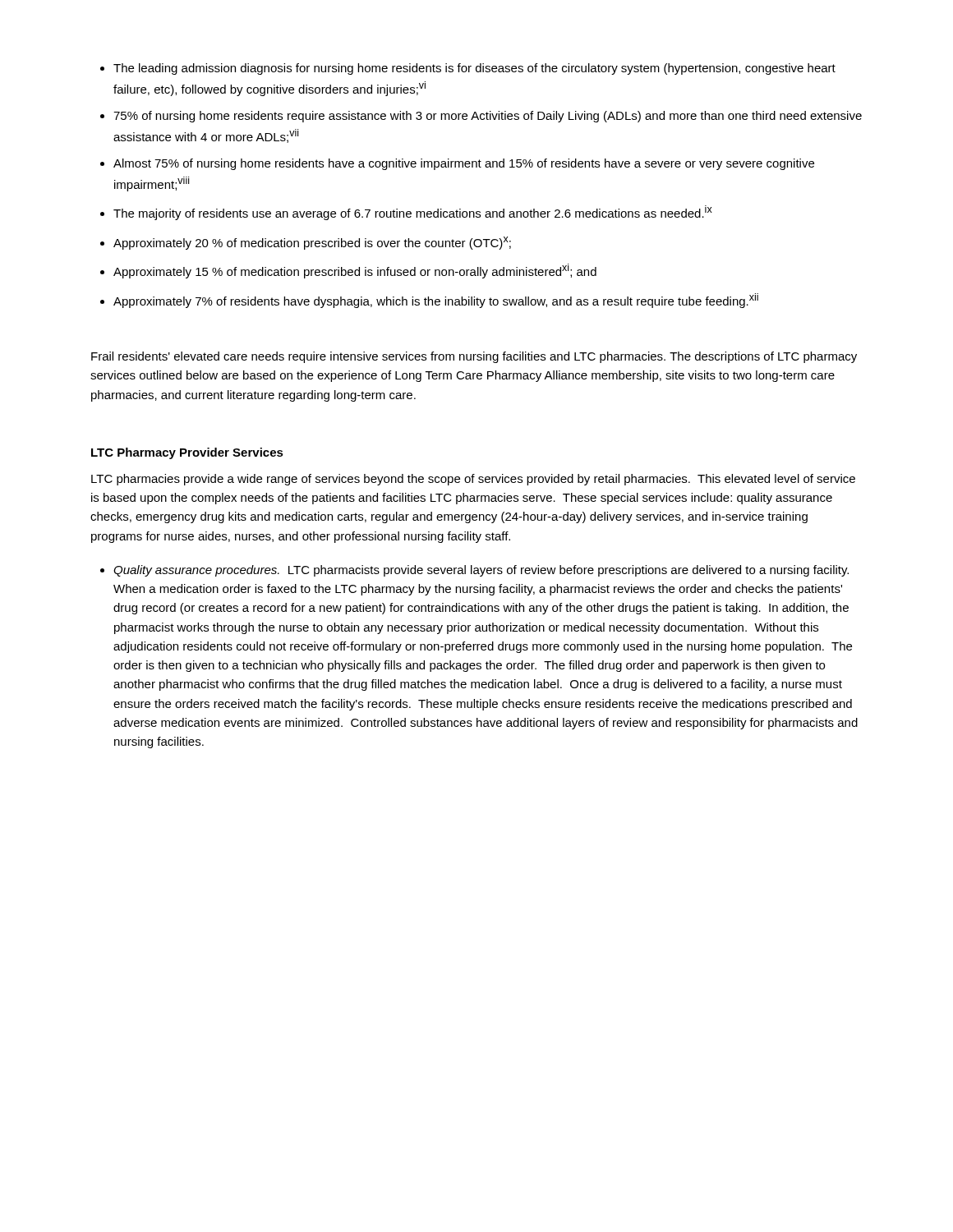This screenshot has width=953, height=1232.
Task: Find the block on this page that starts "LTC pharmacies provide"
Action: (473, 507)
